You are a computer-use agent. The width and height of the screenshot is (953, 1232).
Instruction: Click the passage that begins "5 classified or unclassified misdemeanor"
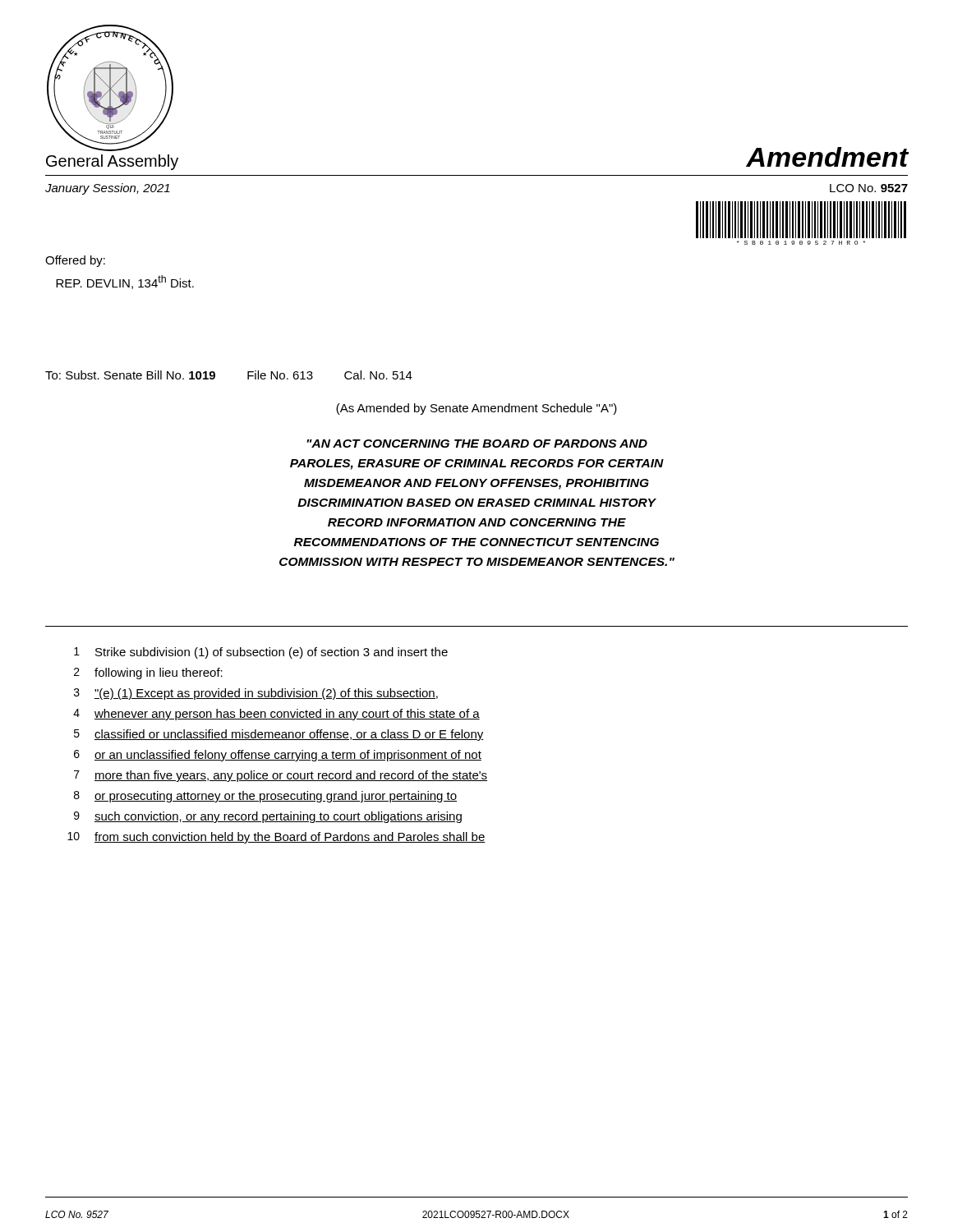[x=476, y=734]
